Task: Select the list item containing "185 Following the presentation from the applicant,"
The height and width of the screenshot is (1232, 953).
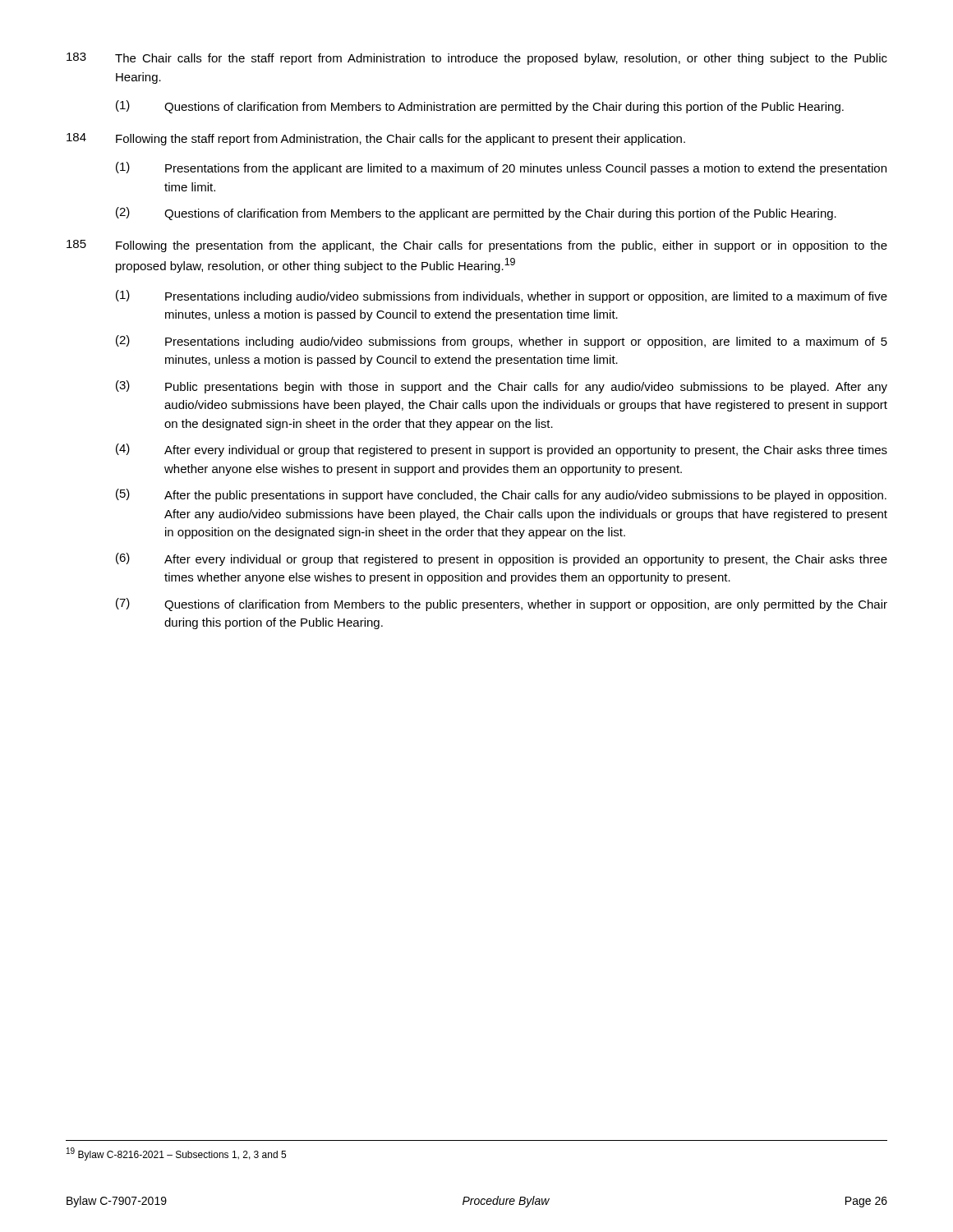Action: point(476,434)
